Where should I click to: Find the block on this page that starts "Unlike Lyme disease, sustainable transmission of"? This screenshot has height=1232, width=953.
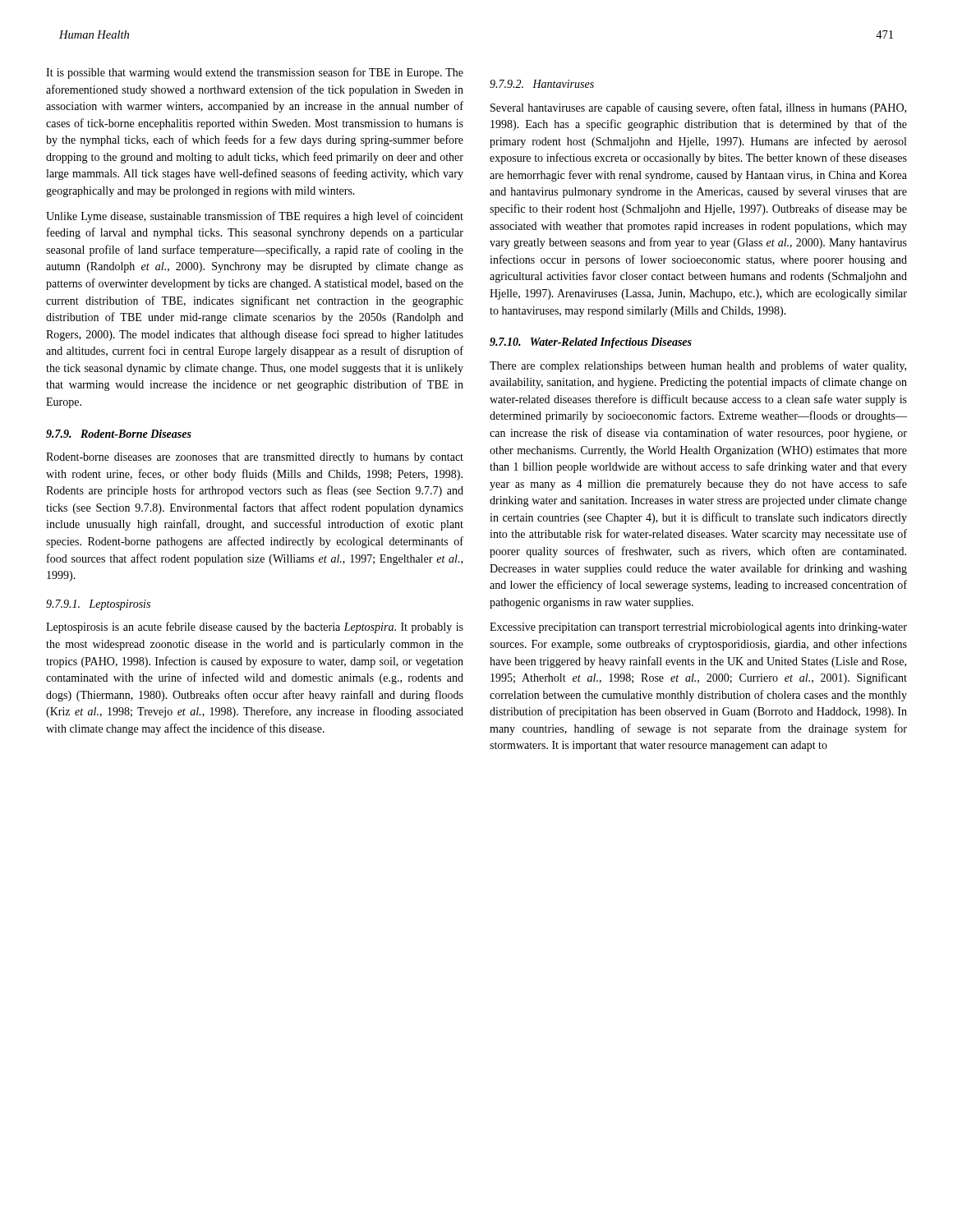[255, 310]
